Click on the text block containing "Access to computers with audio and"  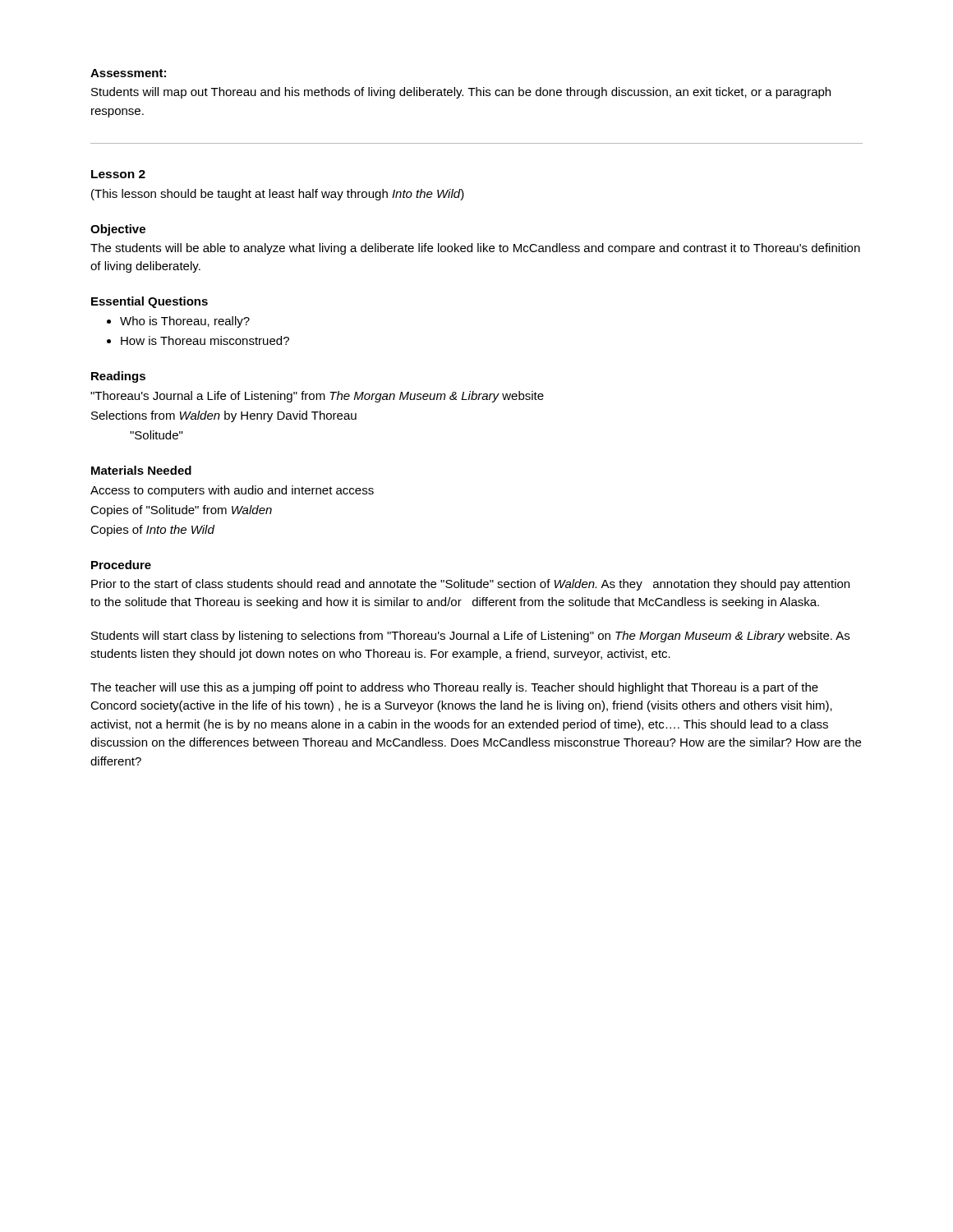pos(232,509)
